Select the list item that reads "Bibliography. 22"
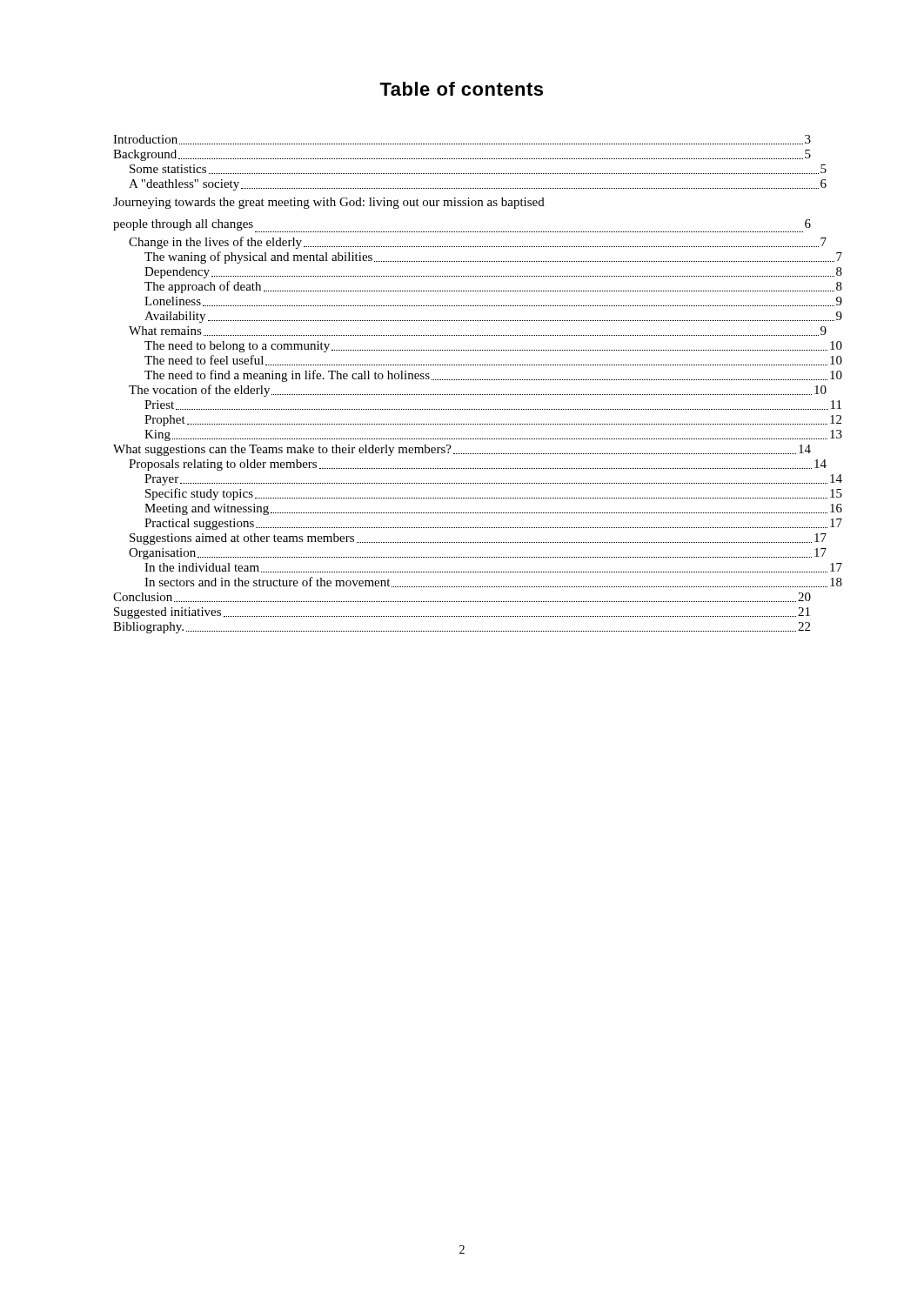This screenshot has width=924, height=1305. point(462,626)
